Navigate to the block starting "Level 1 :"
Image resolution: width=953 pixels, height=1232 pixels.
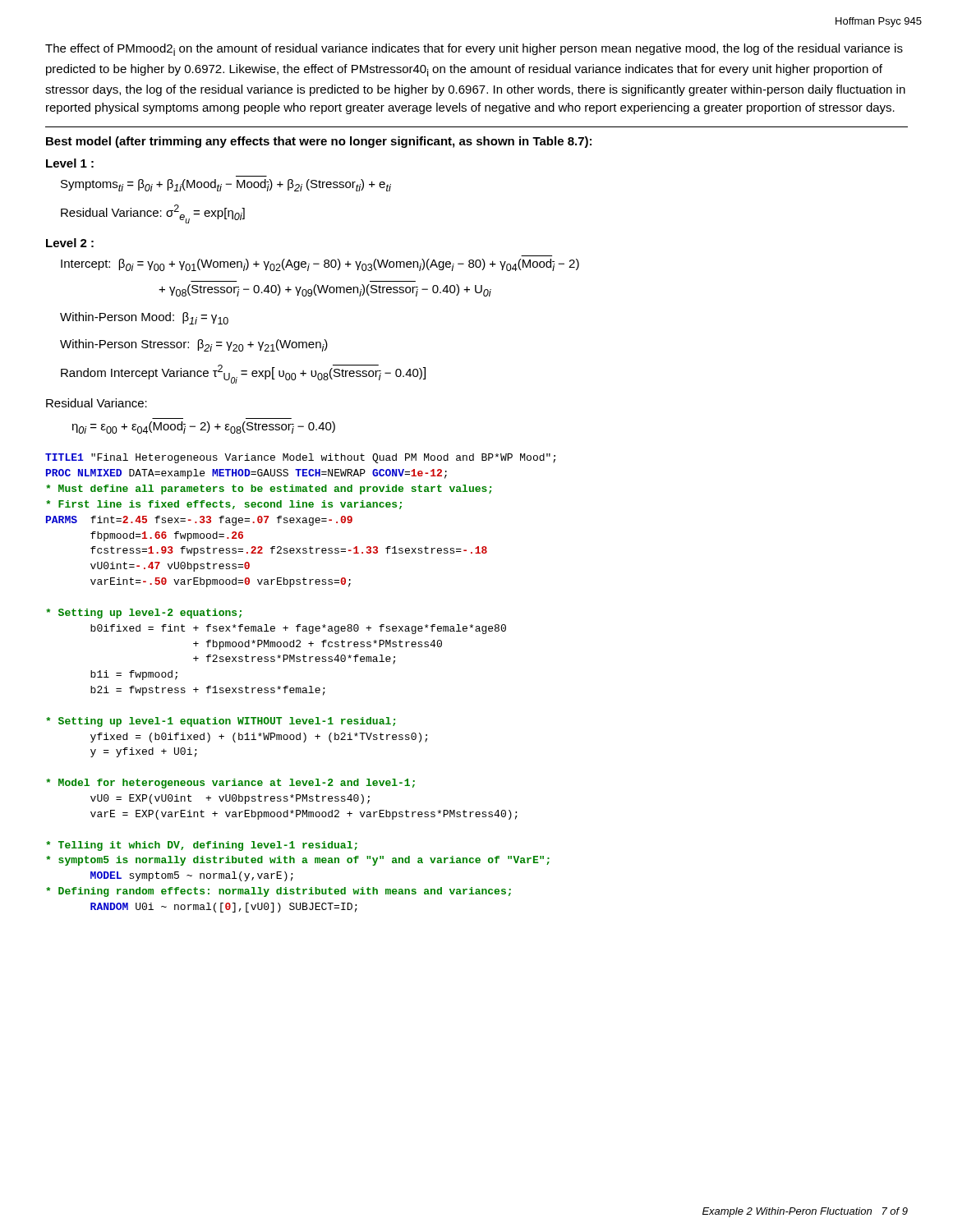tap(70, 163)
